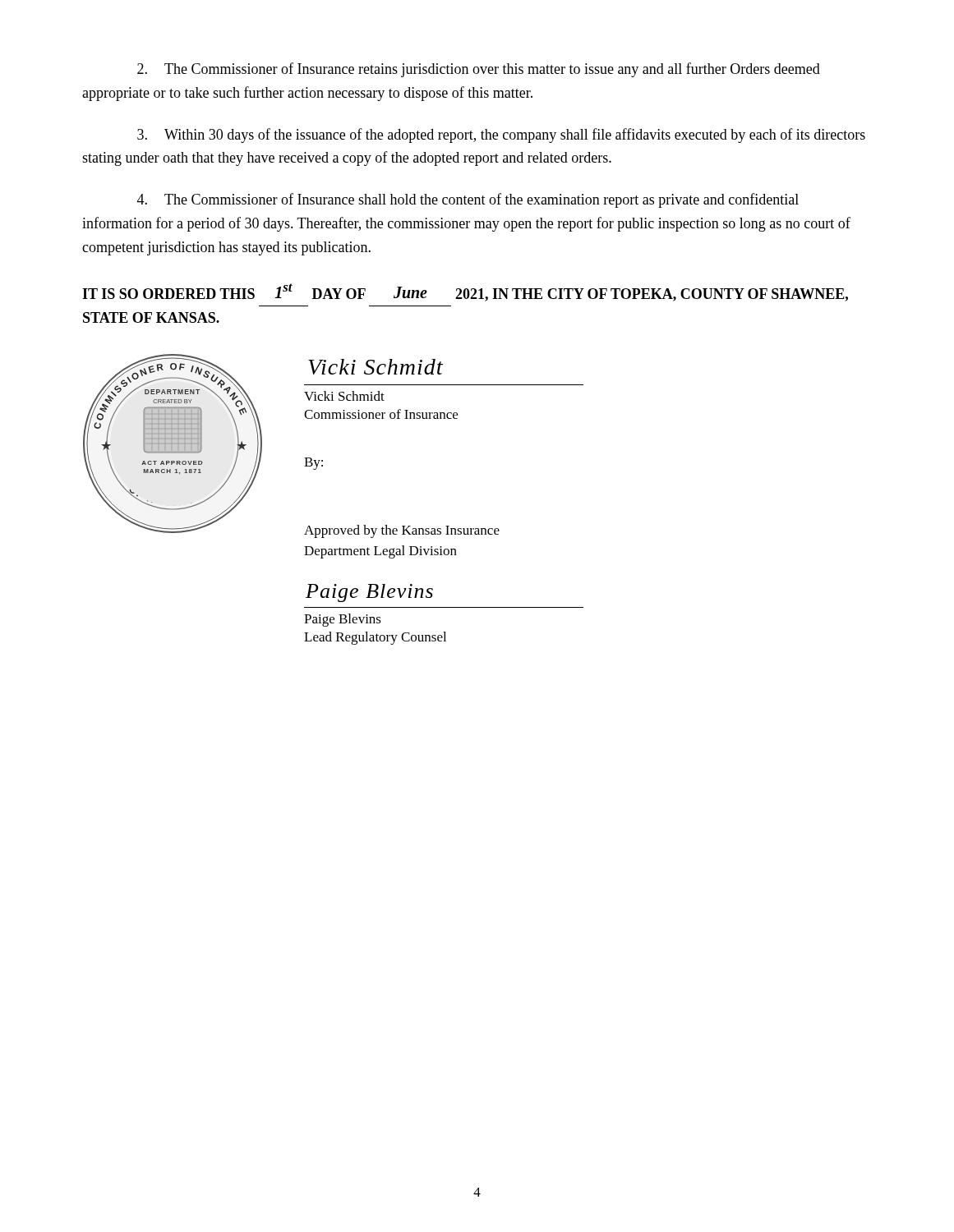Point to the block beginning "3.Within 30 days of"
Viewport: 954px width, 1232px height.
[474, 145]
